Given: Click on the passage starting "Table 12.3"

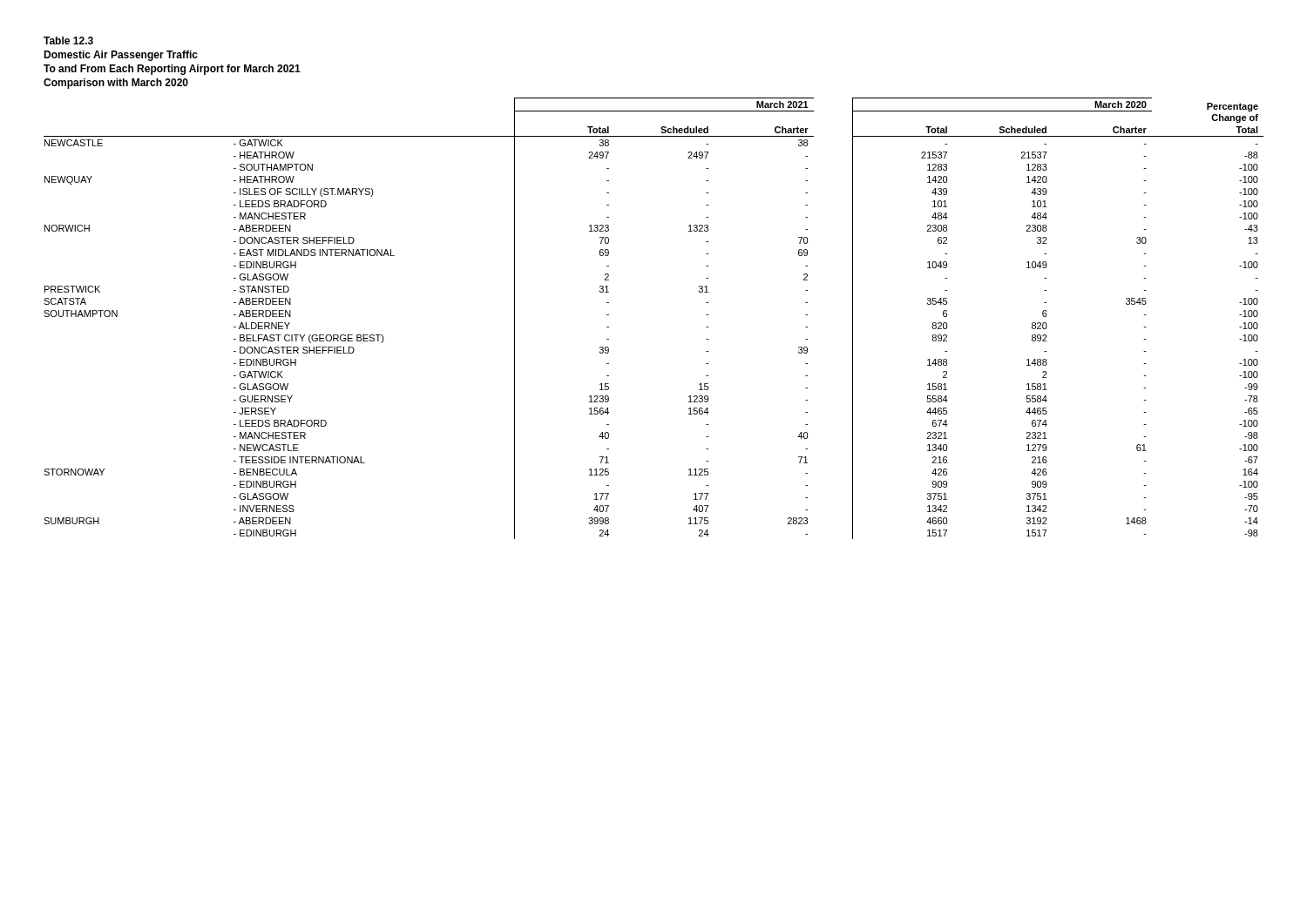Looking at the screenshot, I should click(x=68, y=41).
